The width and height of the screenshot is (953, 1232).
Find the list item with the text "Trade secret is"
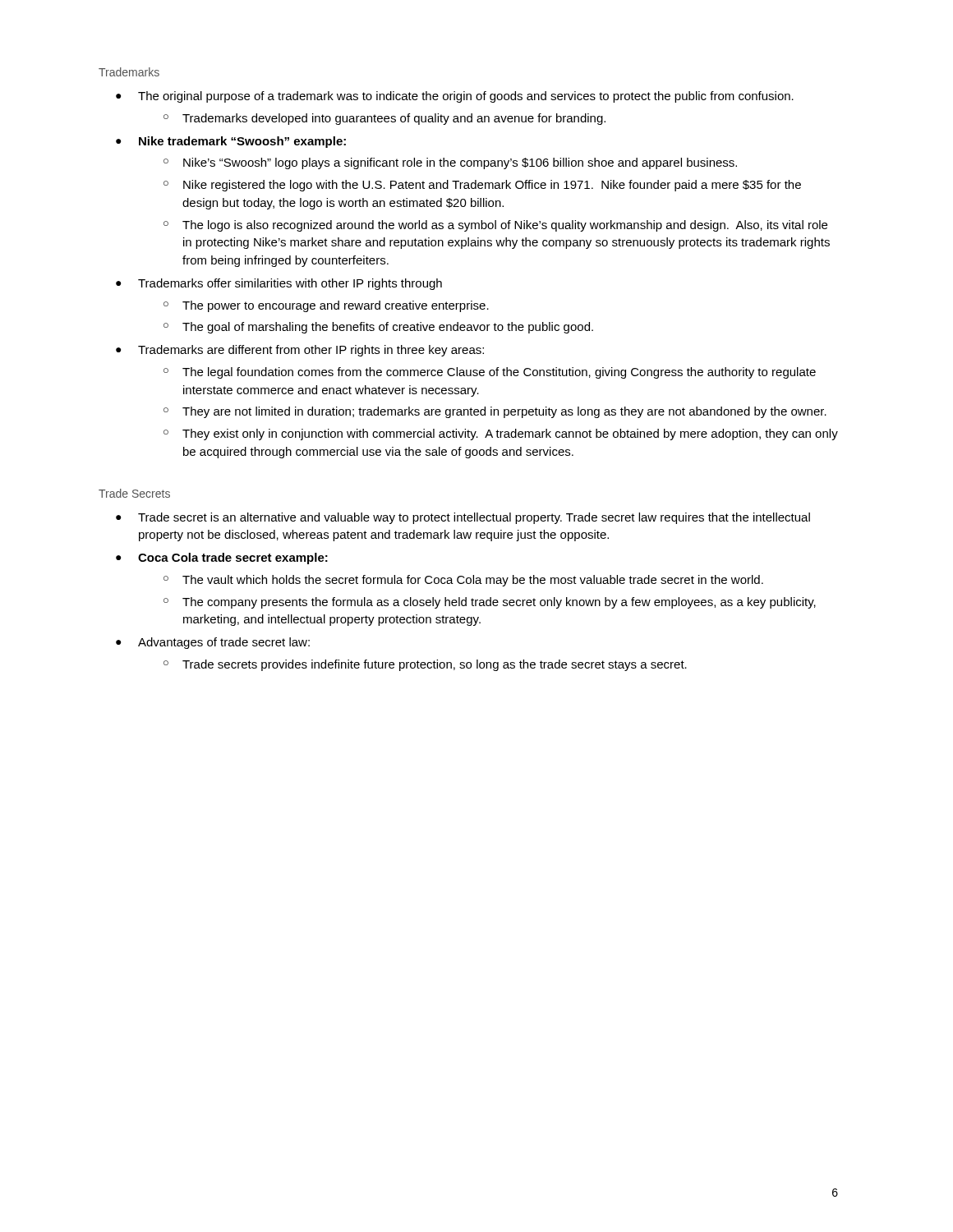pyautogui.click(x=474, y=526)
